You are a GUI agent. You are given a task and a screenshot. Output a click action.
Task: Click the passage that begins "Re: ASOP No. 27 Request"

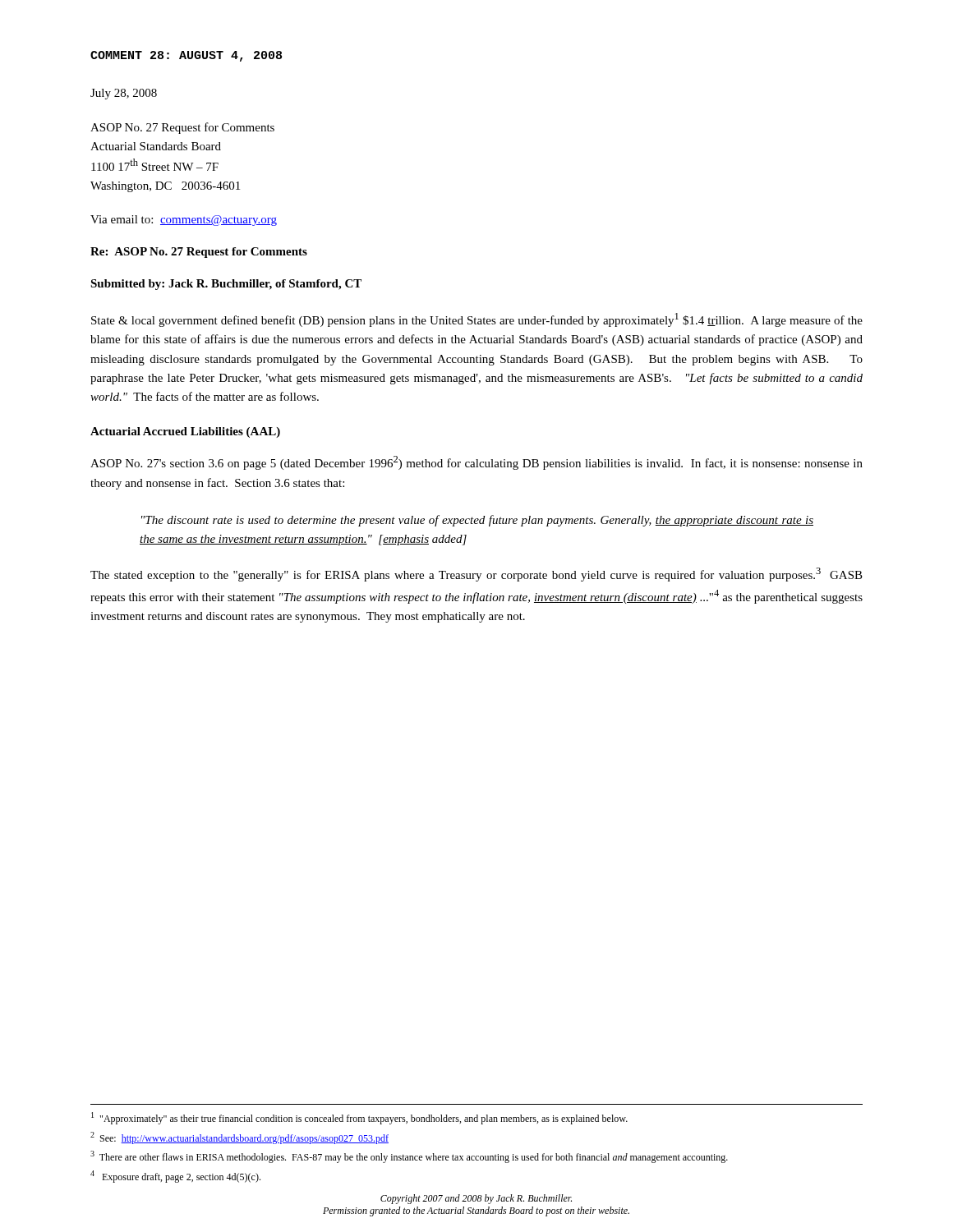coord(199,251)
